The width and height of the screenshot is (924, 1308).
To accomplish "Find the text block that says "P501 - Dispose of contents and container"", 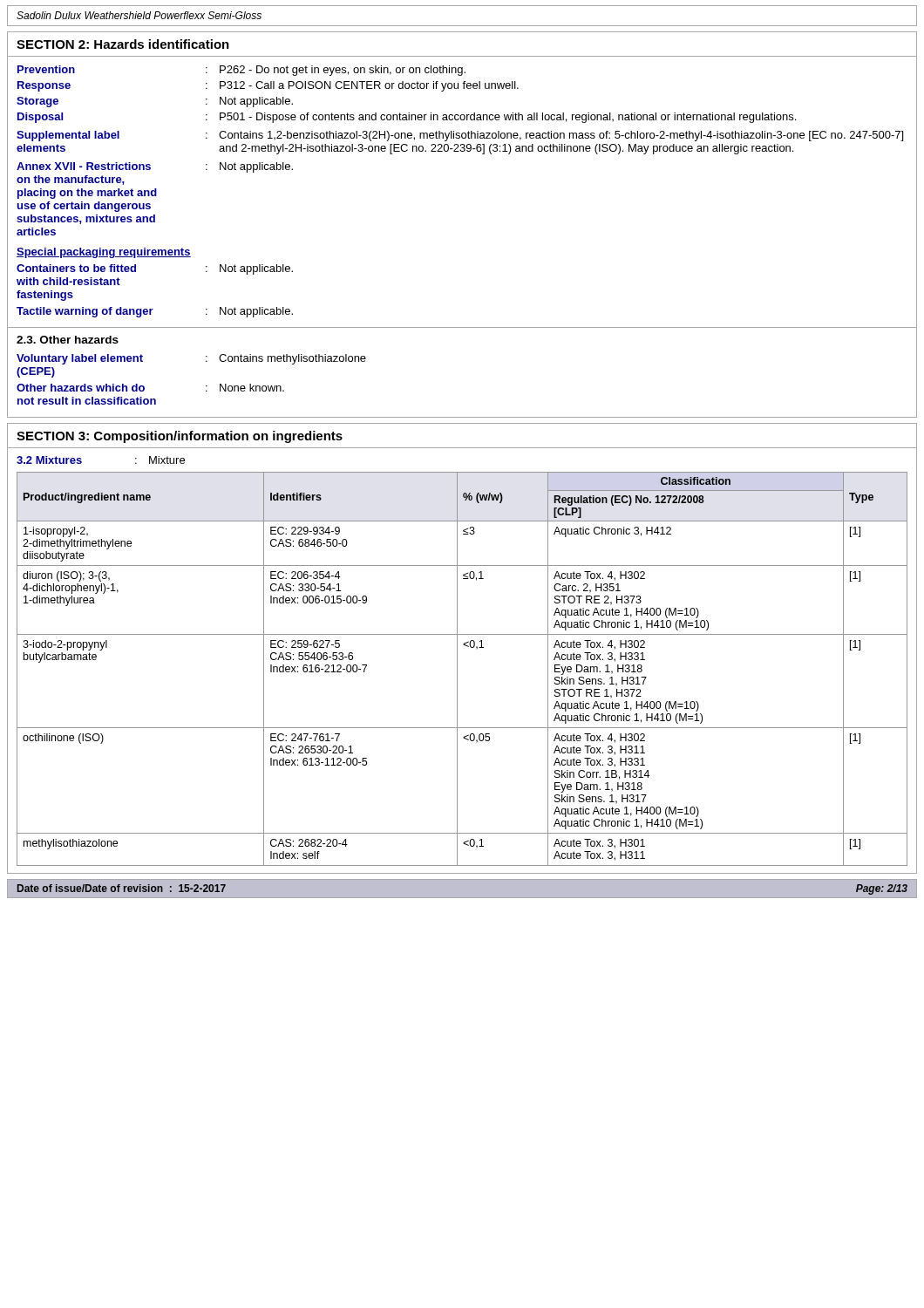I will (x=508, y=116).
